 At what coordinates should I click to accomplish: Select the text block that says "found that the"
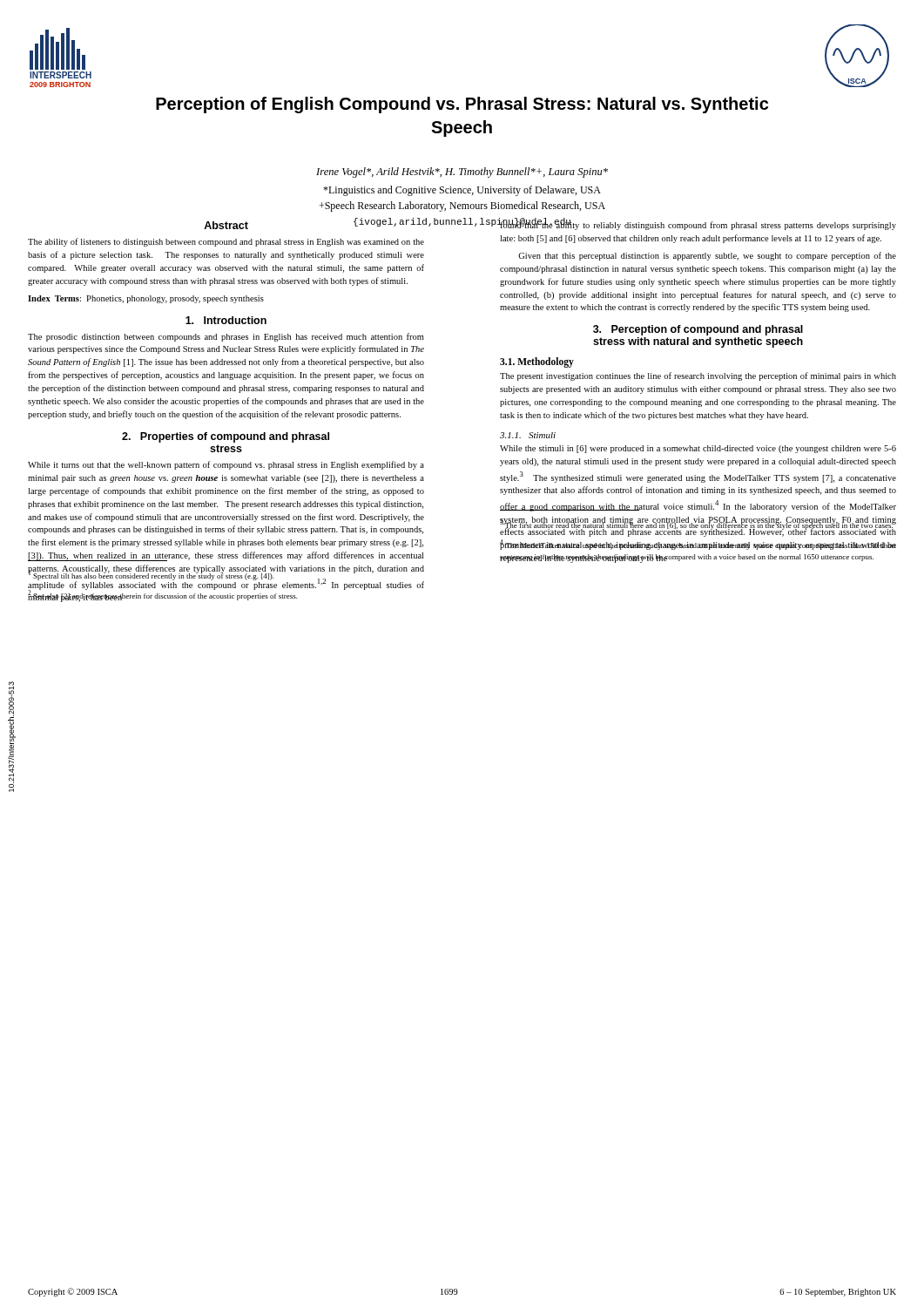click(x=698, y=233)
